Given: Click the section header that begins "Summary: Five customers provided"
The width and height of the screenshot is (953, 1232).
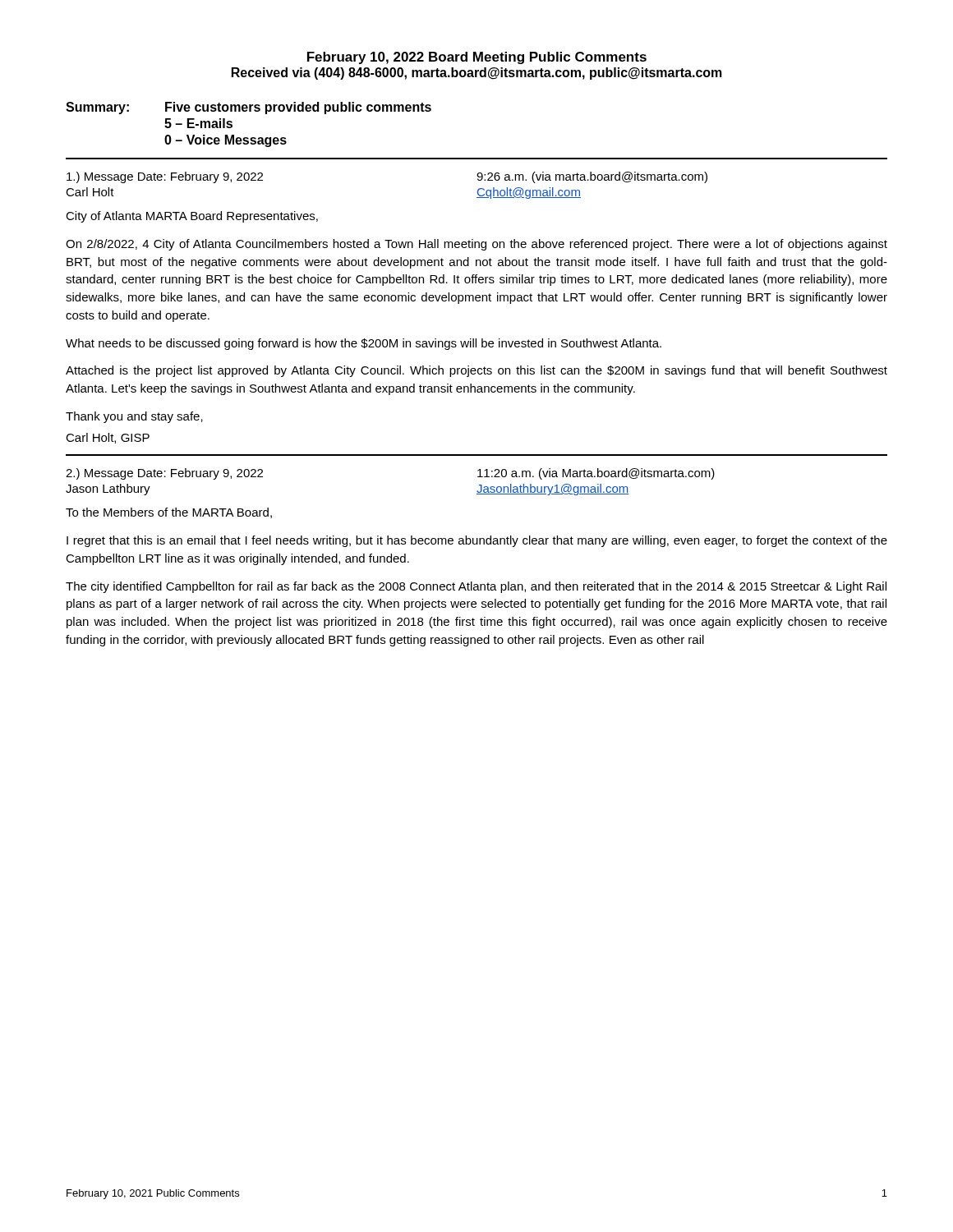Looking at the screenshot, I should tap(249, 108).
